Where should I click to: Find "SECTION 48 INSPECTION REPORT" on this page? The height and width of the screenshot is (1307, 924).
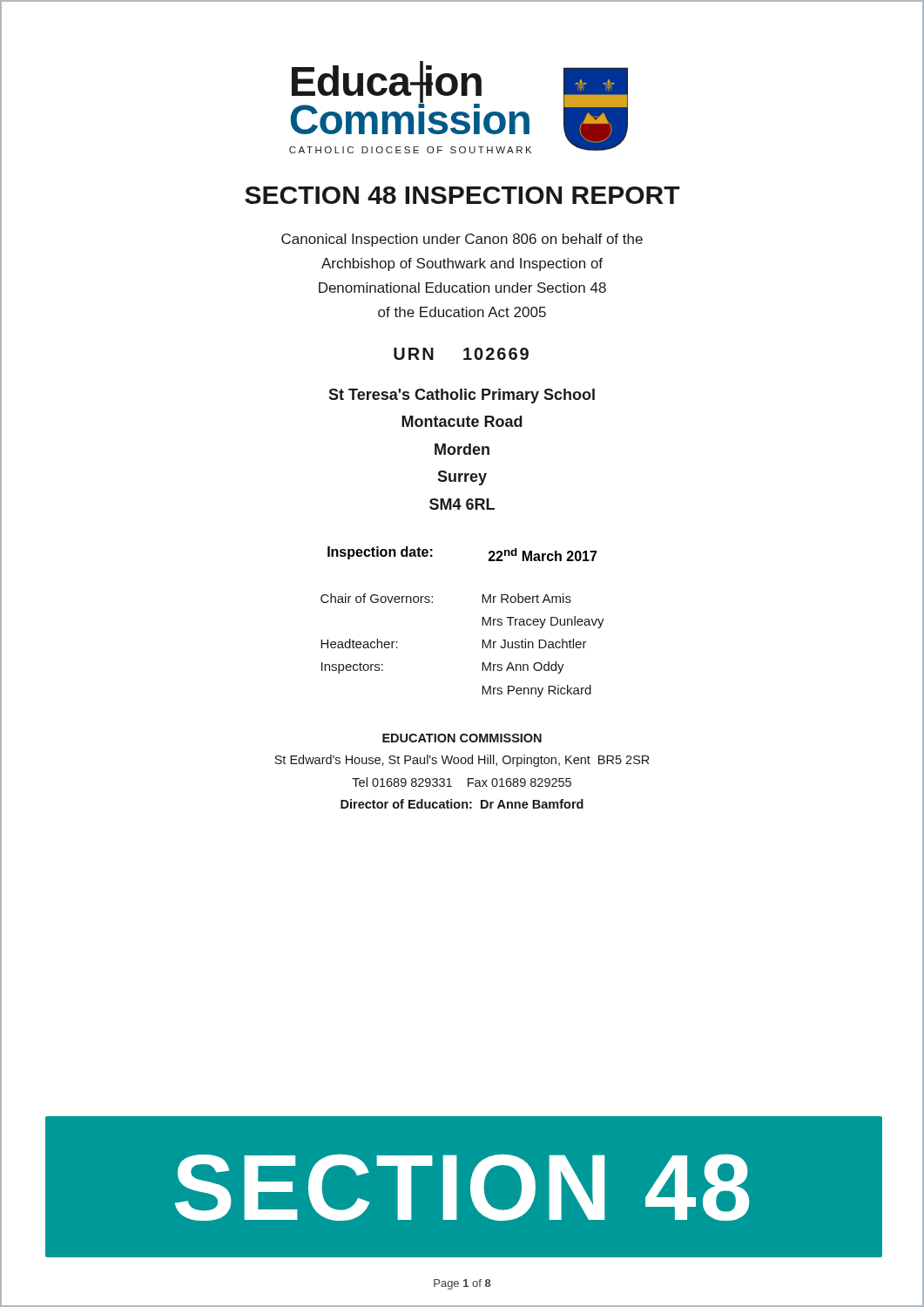click(x=462, y=195)
